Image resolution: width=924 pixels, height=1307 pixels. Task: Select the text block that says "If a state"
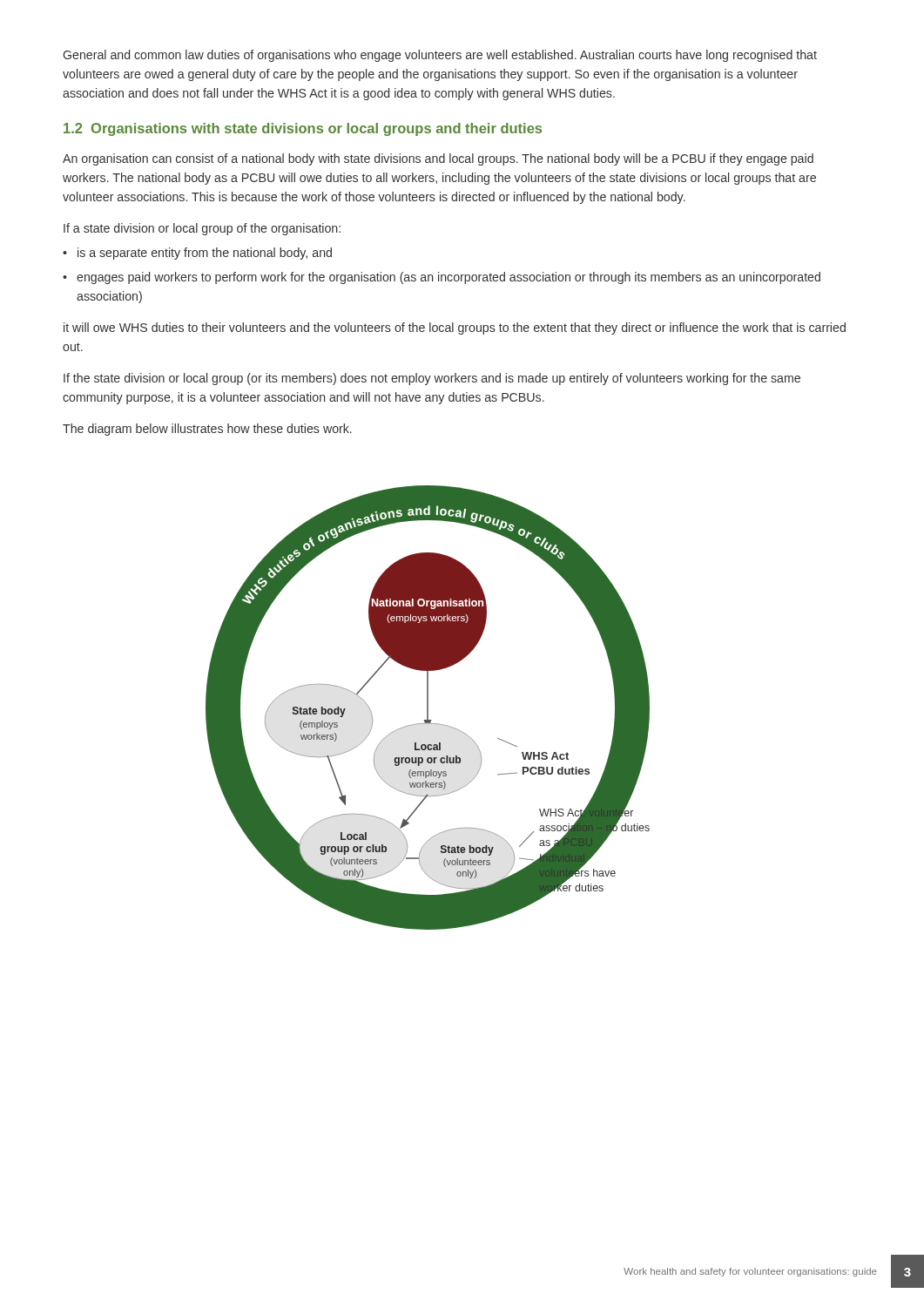(202, 228)
